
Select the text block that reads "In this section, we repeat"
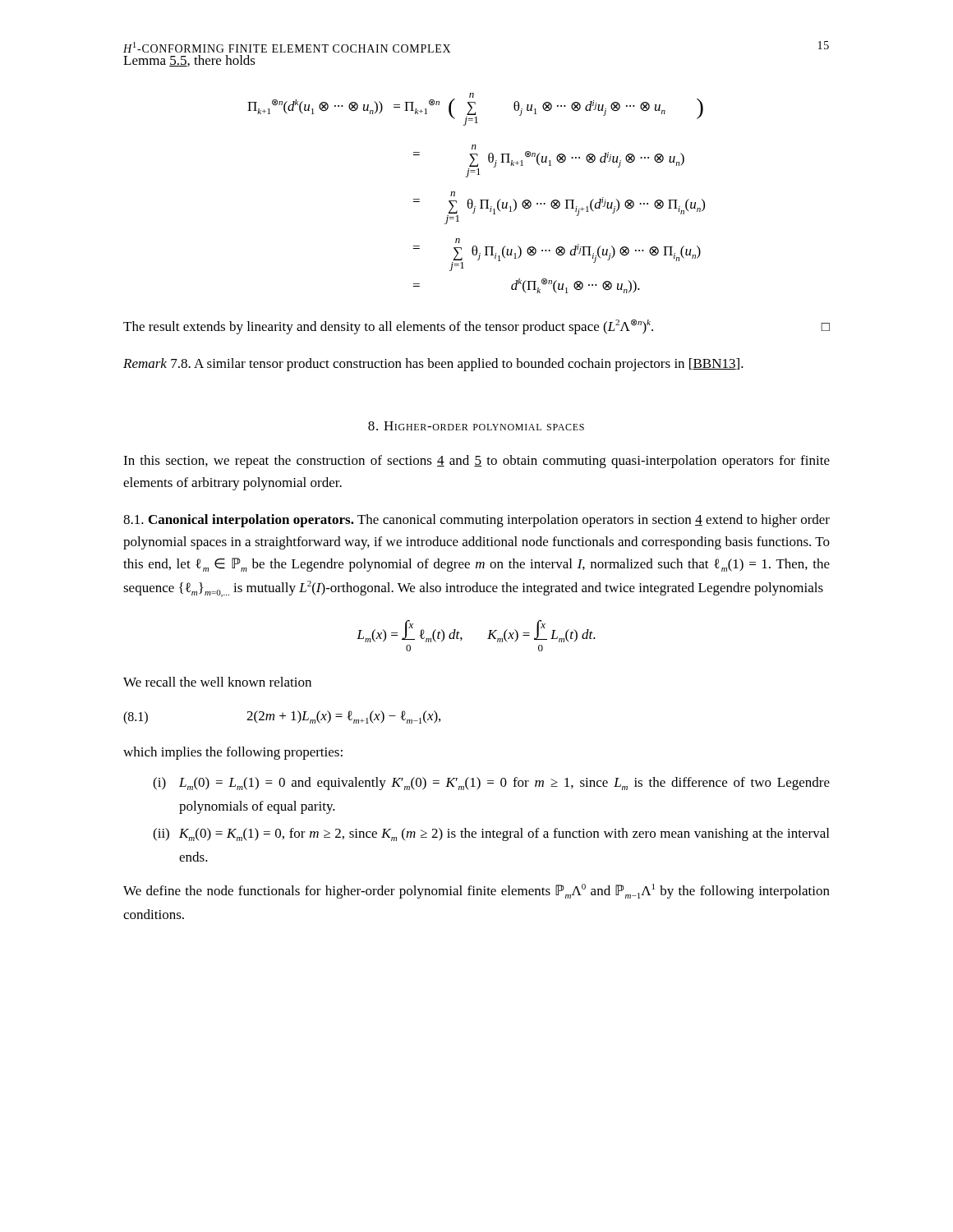coord(476,471)
